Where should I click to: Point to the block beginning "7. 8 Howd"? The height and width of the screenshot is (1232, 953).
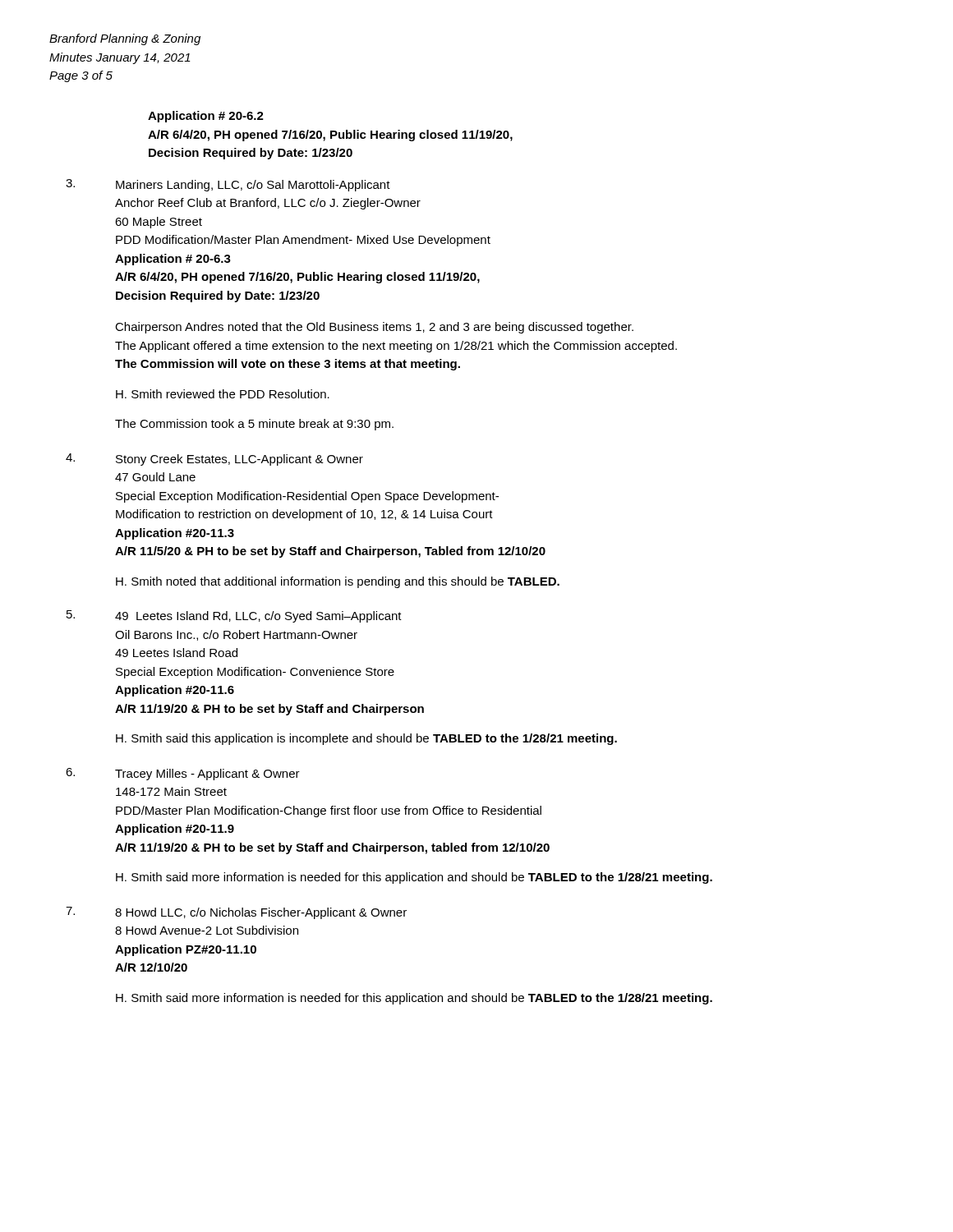236,913
